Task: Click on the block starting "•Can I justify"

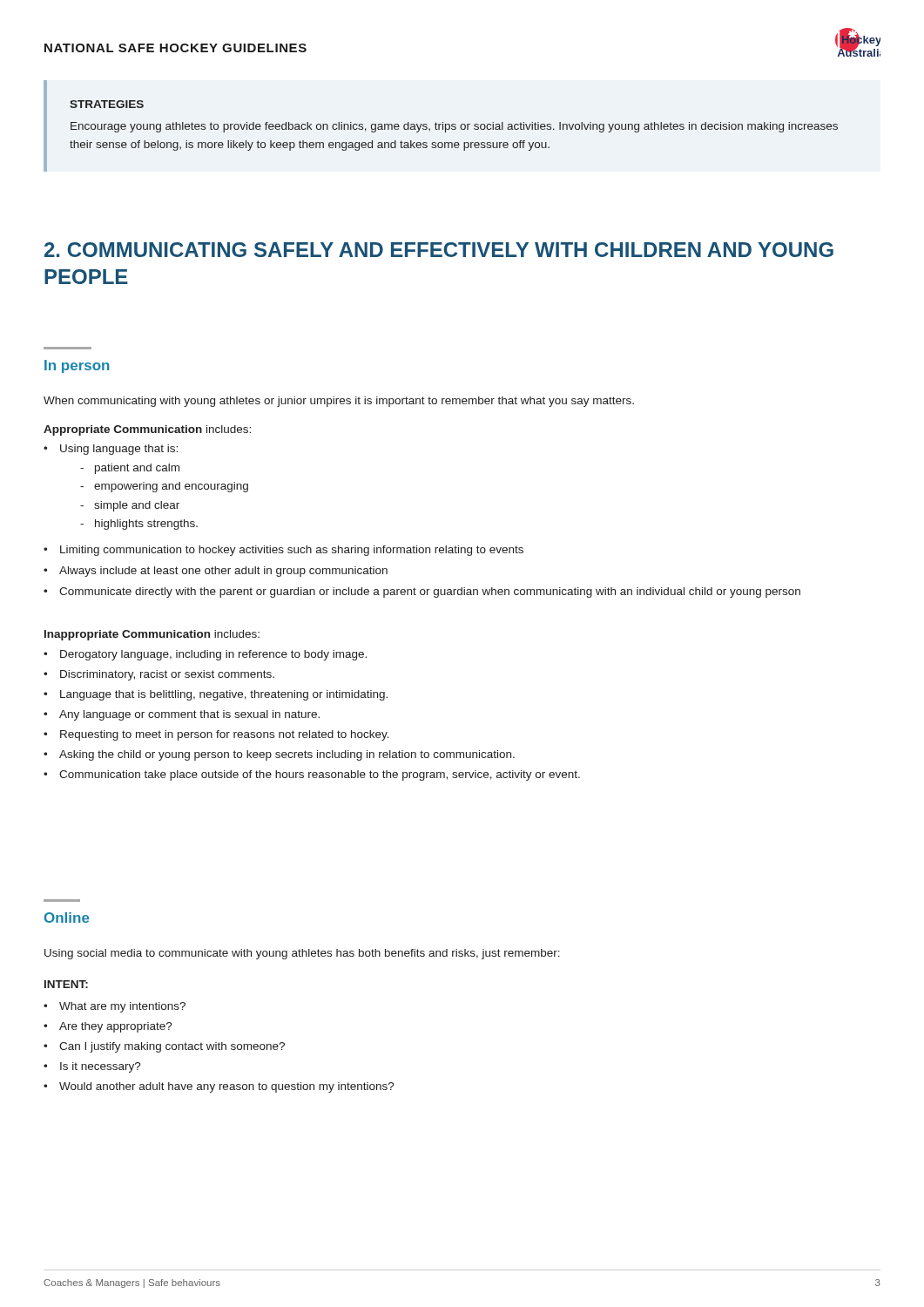Action: tap(164, 1047)
